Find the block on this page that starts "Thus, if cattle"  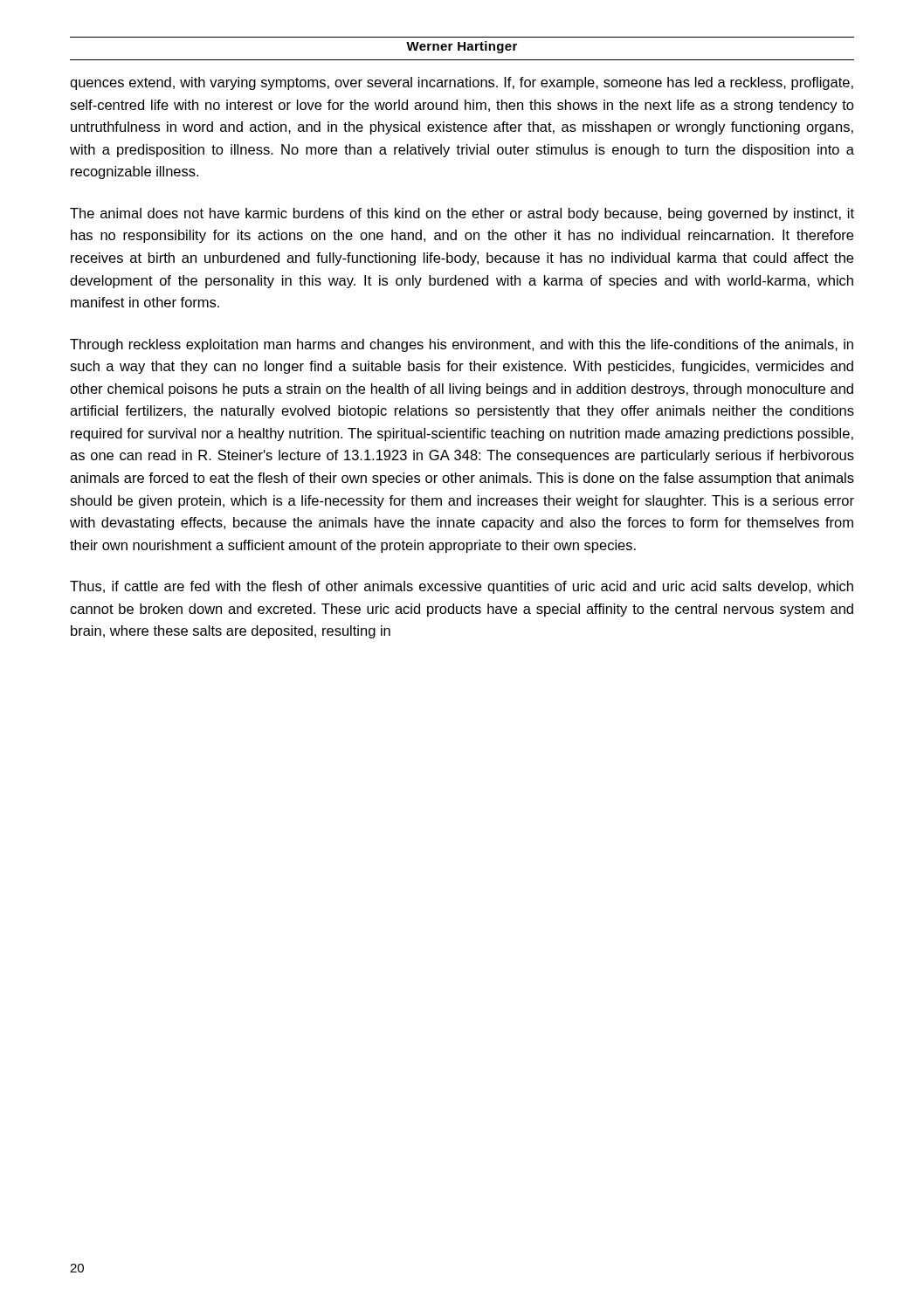[462, 609]
